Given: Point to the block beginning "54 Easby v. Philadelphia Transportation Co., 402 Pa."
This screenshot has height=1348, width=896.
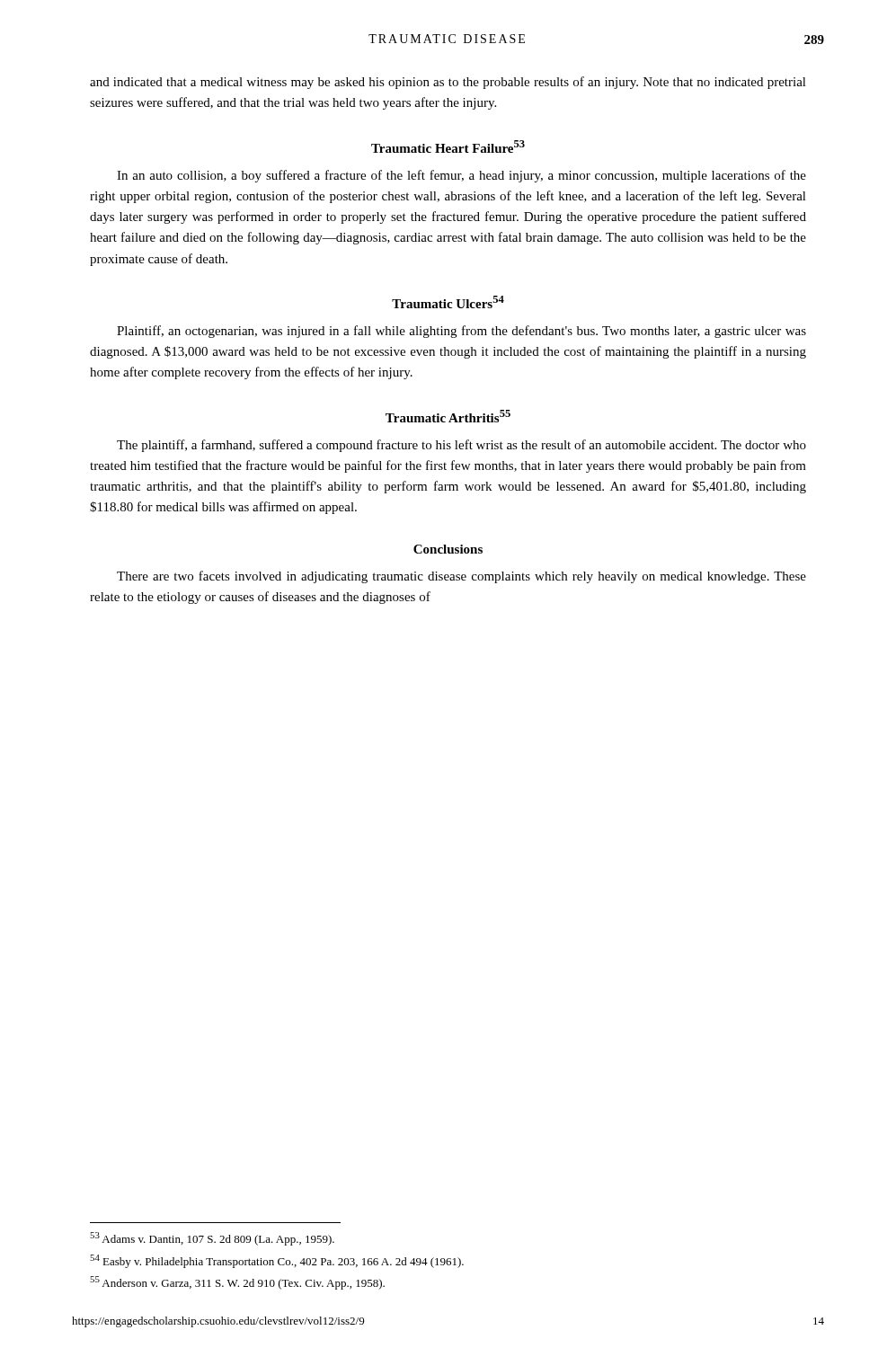Looking at the screenshot, I should [277, 1260].
